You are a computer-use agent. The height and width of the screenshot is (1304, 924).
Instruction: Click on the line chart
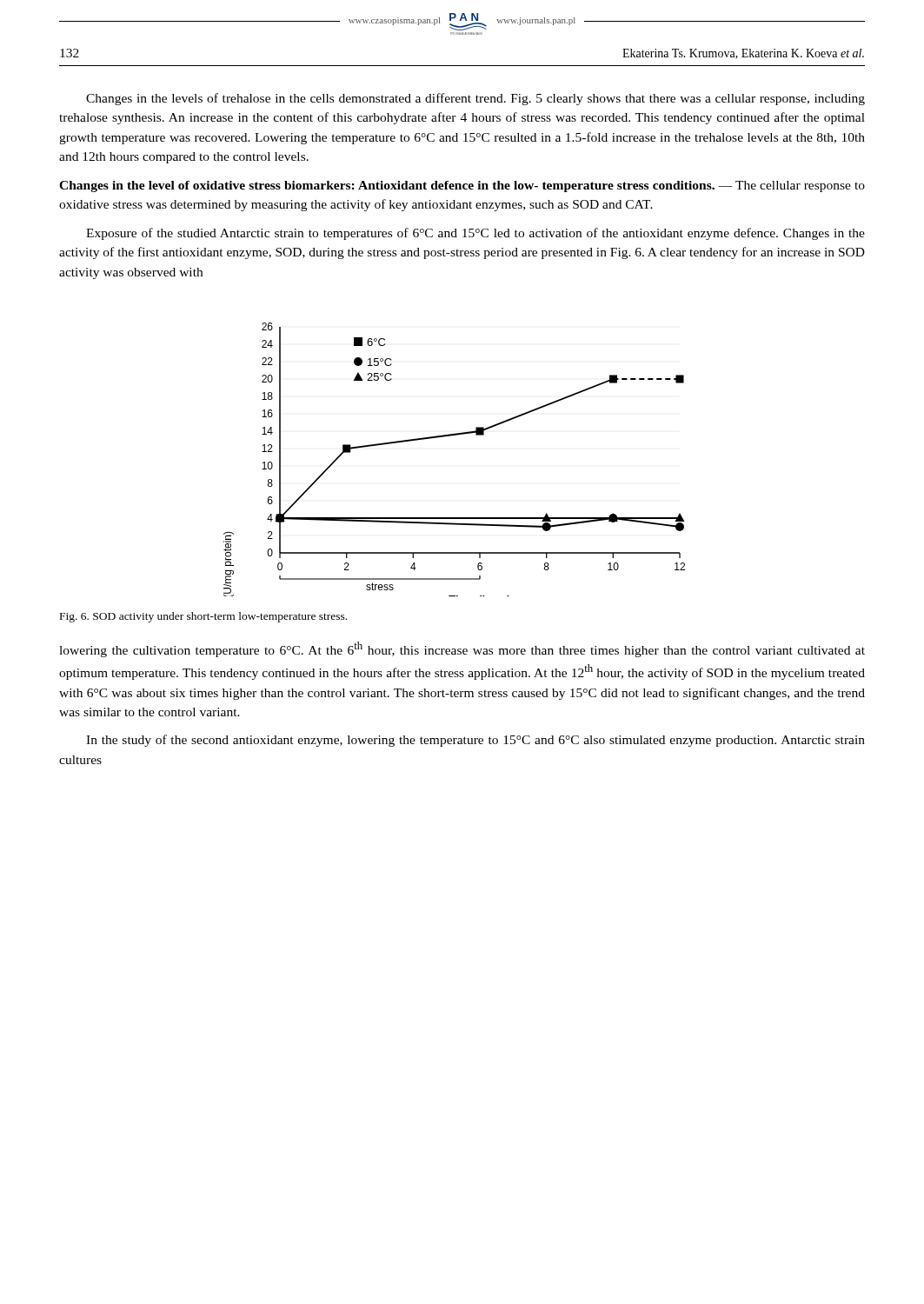point(462,452)
